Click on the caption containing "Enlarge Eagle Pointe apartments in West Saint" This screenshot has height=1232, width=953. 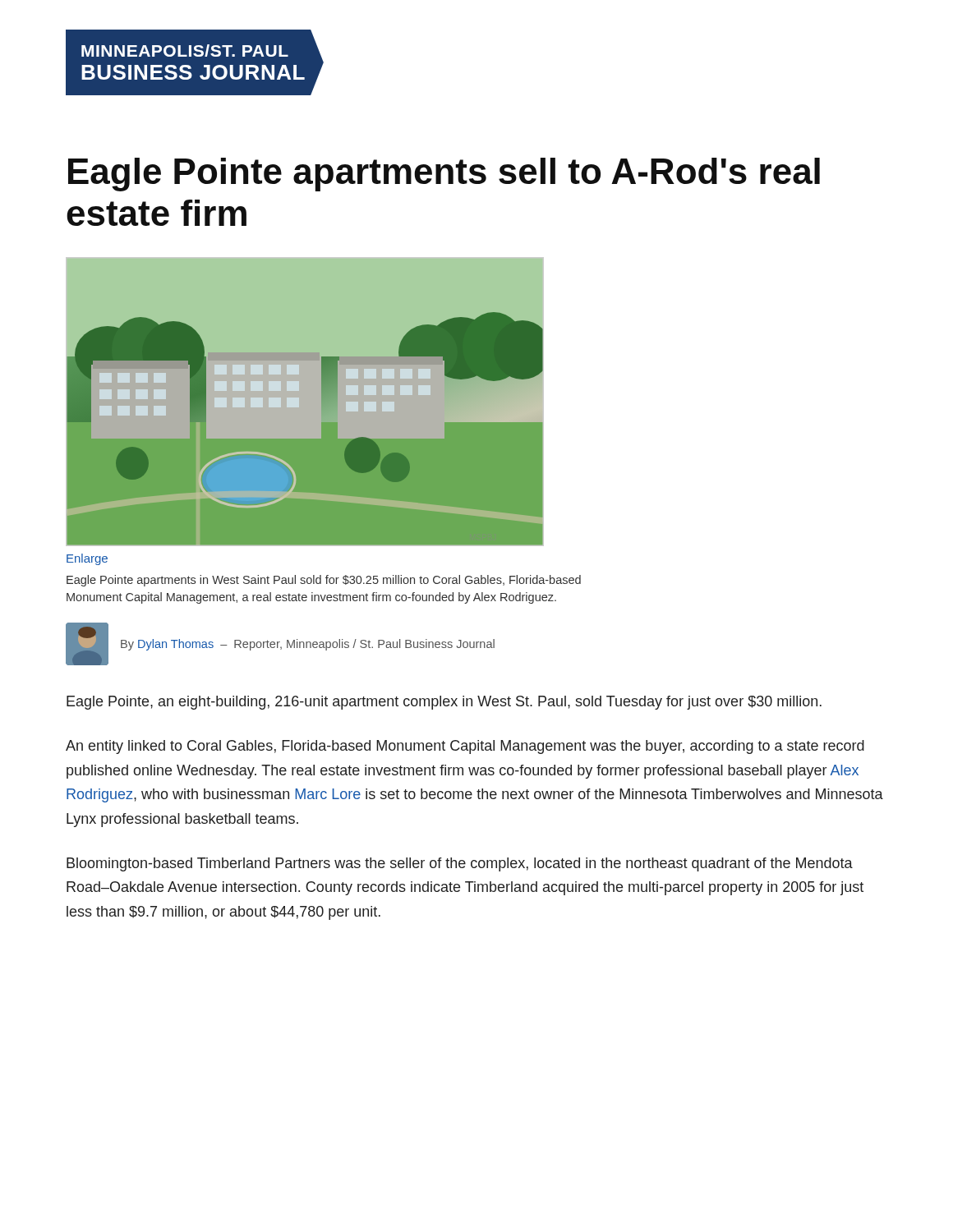[x=333, y=579]
